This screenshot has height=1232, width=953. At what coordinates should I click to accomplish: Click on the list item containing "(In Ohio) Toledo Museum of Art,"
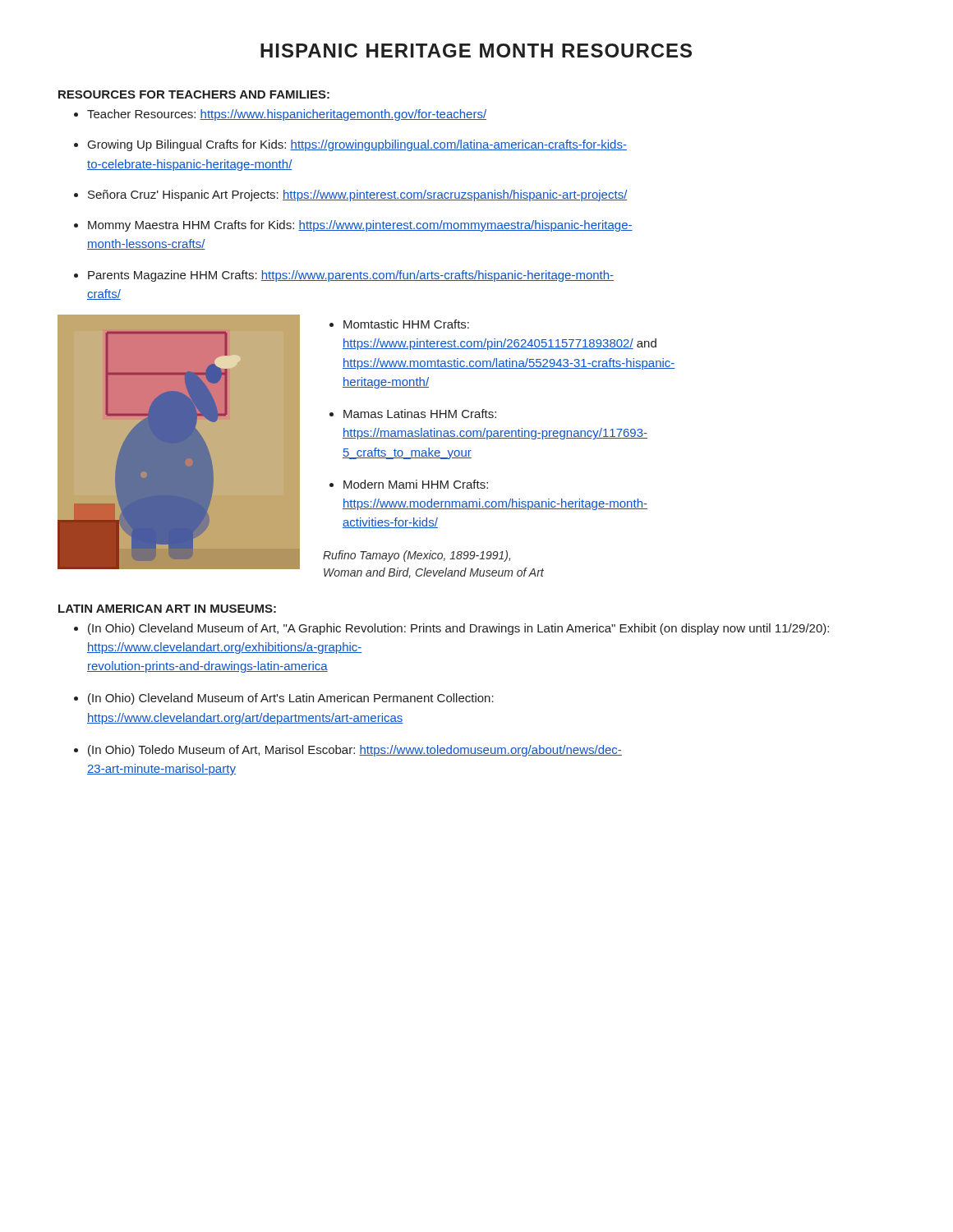coord(354,759)
